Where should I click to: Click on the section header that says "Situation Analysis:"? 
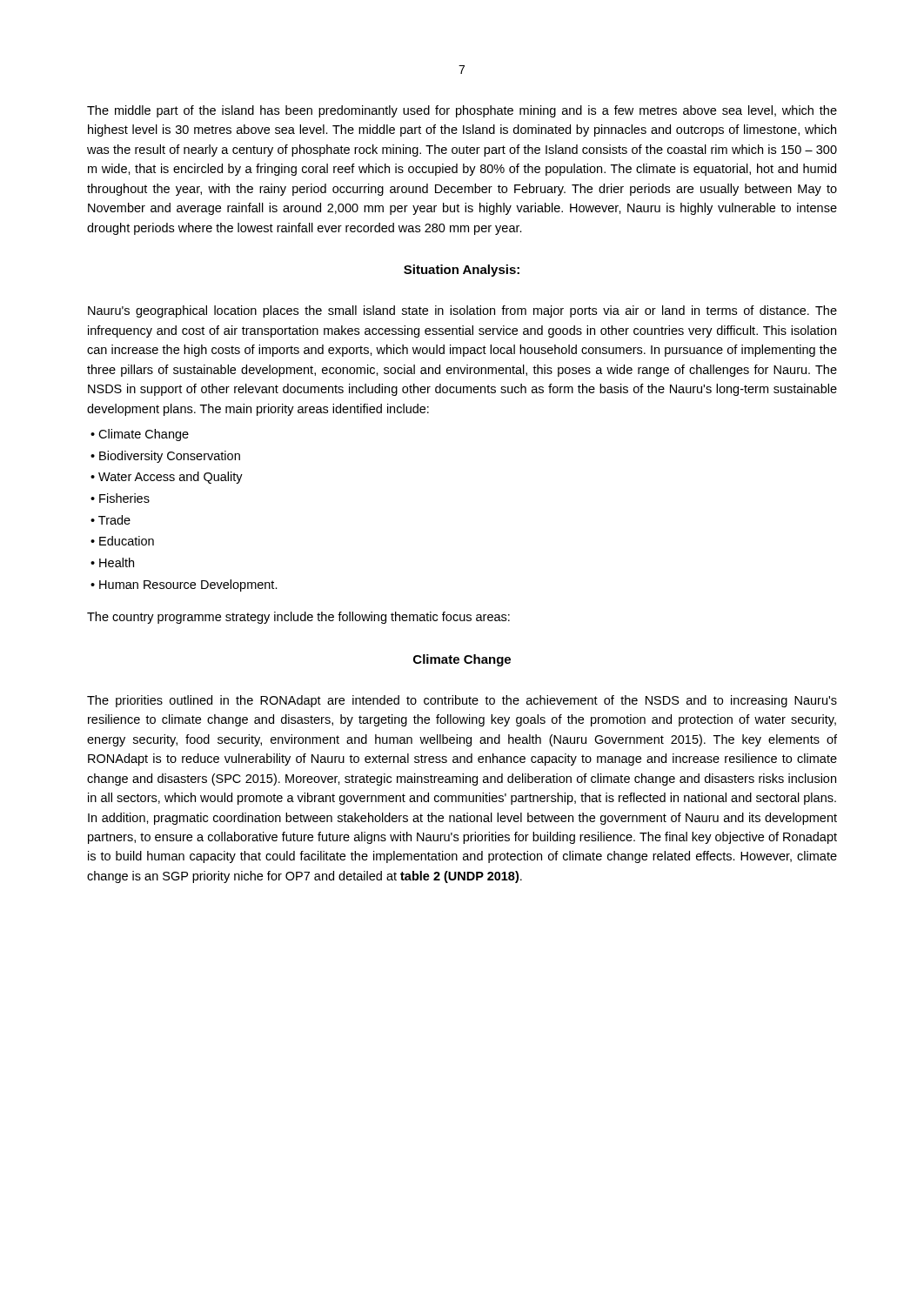[x=462, y=270]
